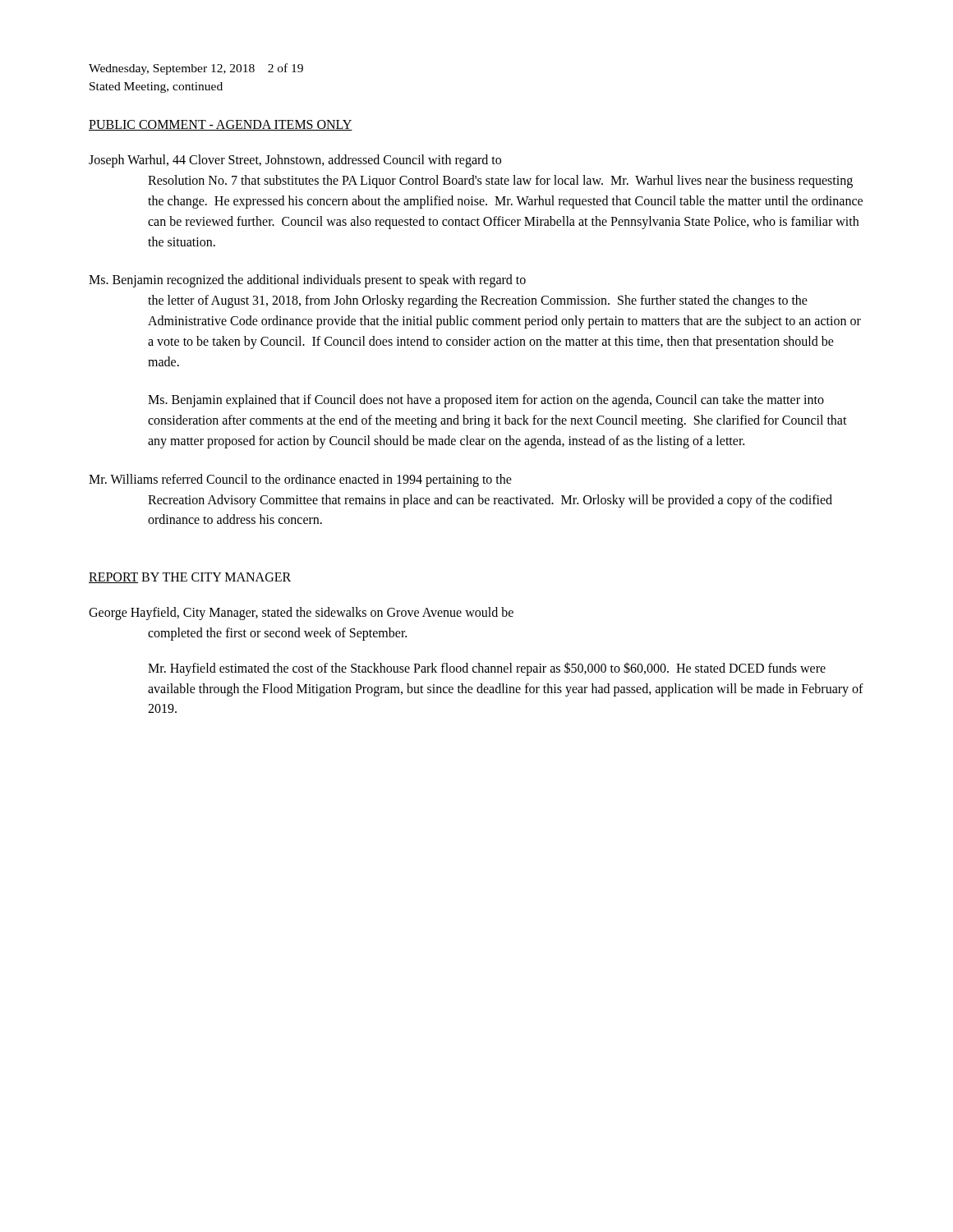Click on the element starting "Ms. Benjamin explained that"
This screenshot has height=1232, width=953.
click(497, 420)
